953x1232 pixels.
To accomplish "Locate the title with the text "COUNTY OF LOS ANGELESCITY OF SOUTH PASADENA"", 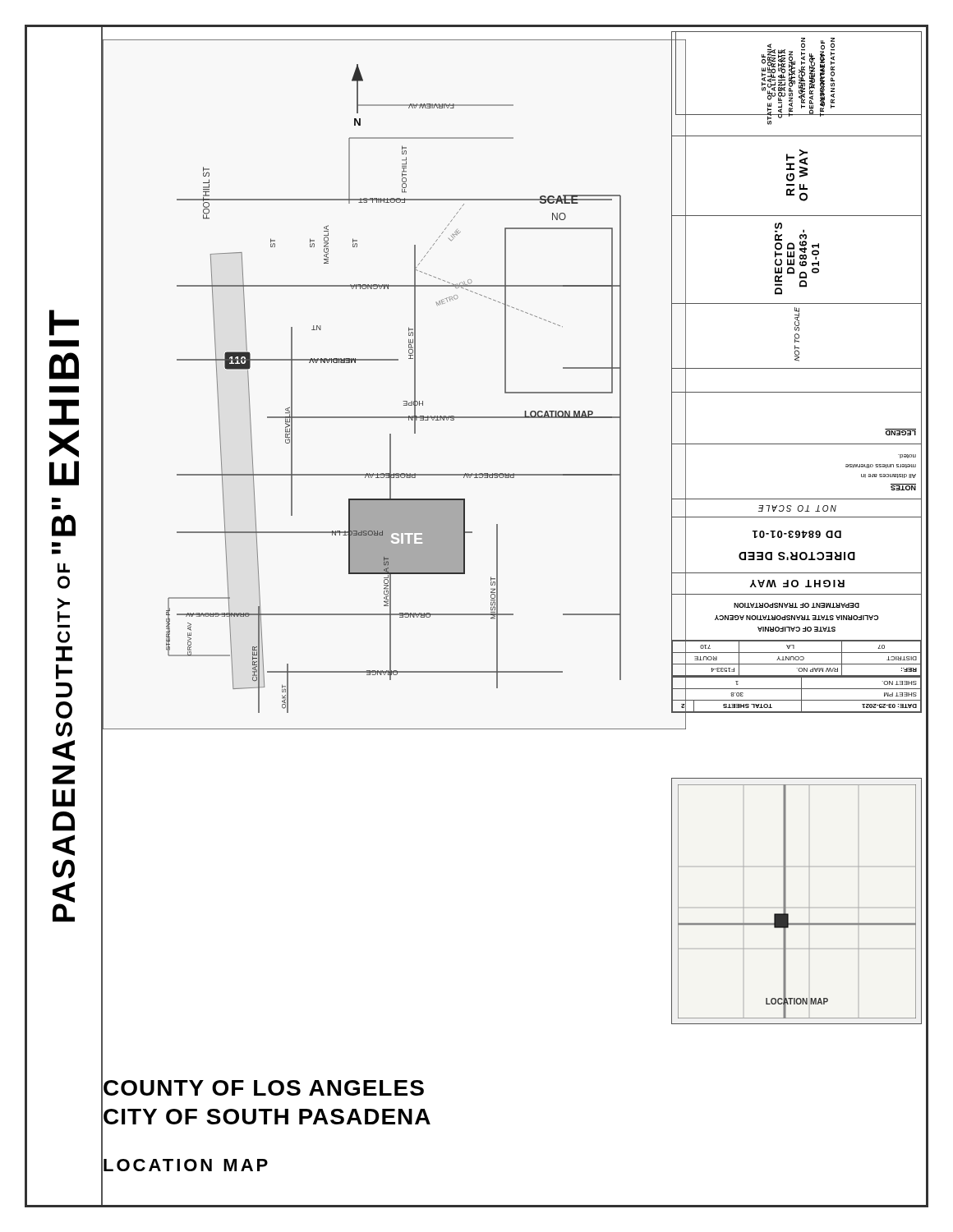I will pyautogui.click(x=349, y=1102).
